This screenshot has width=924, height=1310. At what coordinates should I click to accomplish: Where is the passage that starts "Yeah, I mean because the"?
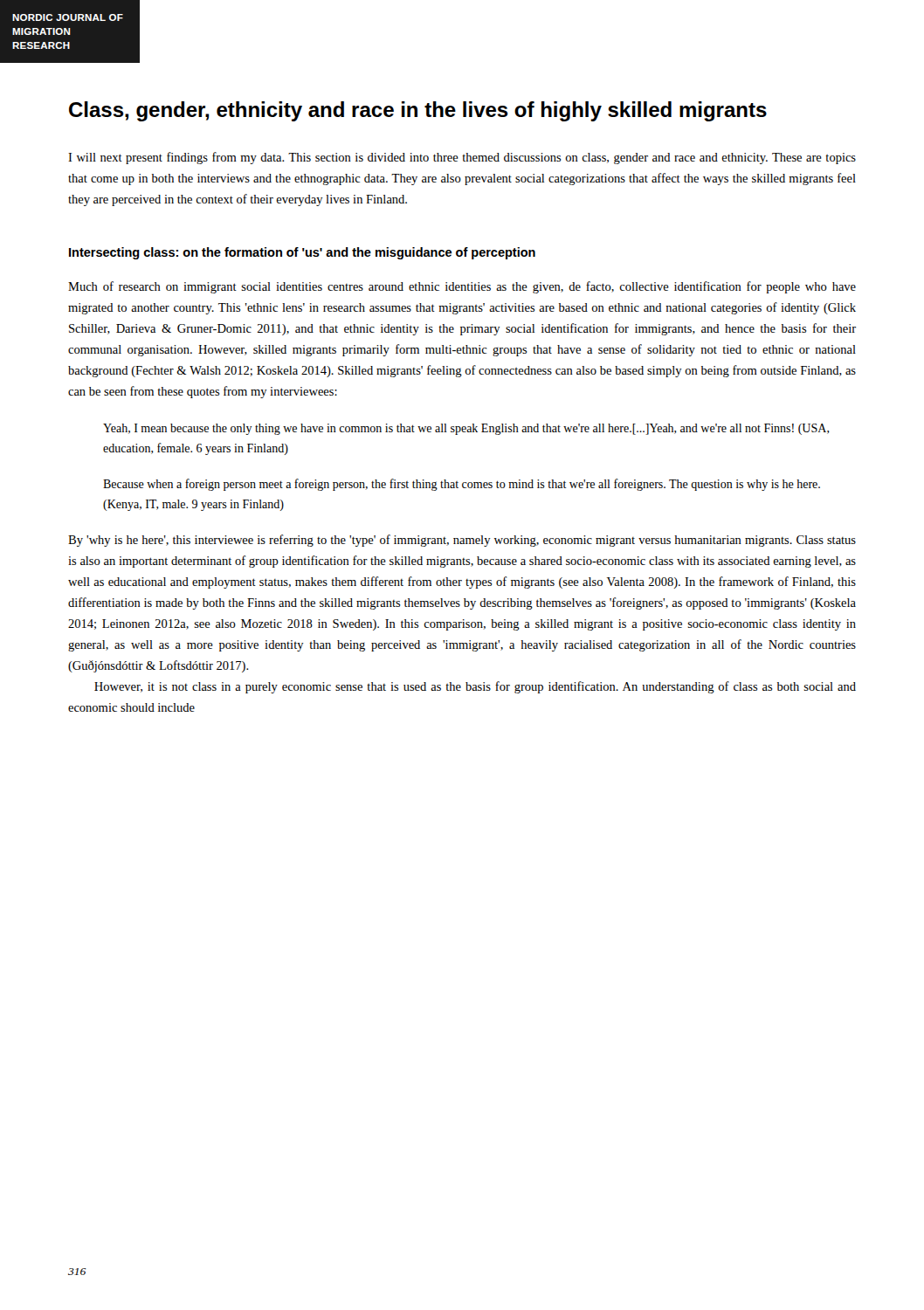click(x=466, y=438)
